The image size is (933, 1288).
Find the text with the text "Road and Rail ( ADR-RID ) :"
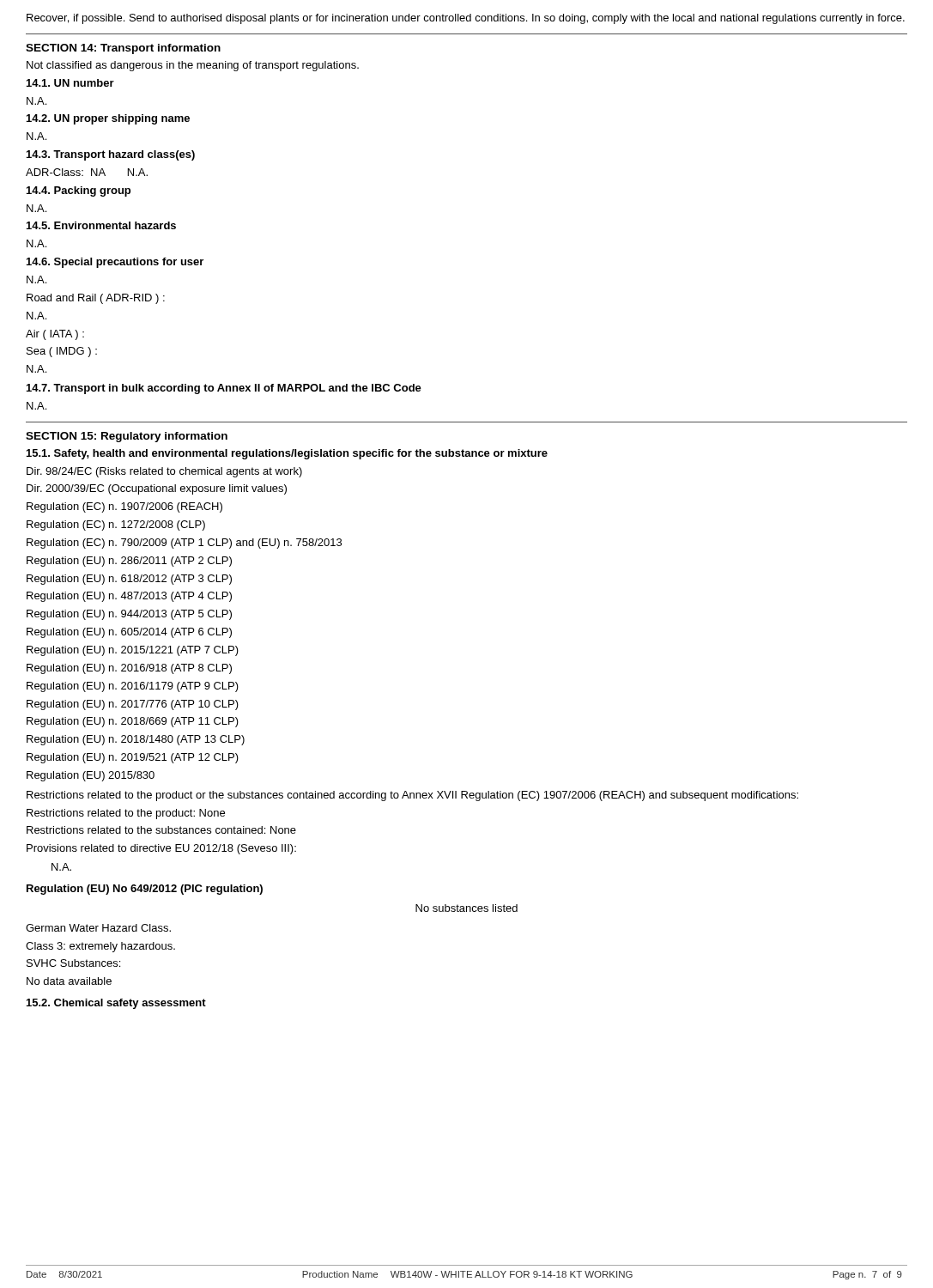pyautogui.click(x=96, y=297)
